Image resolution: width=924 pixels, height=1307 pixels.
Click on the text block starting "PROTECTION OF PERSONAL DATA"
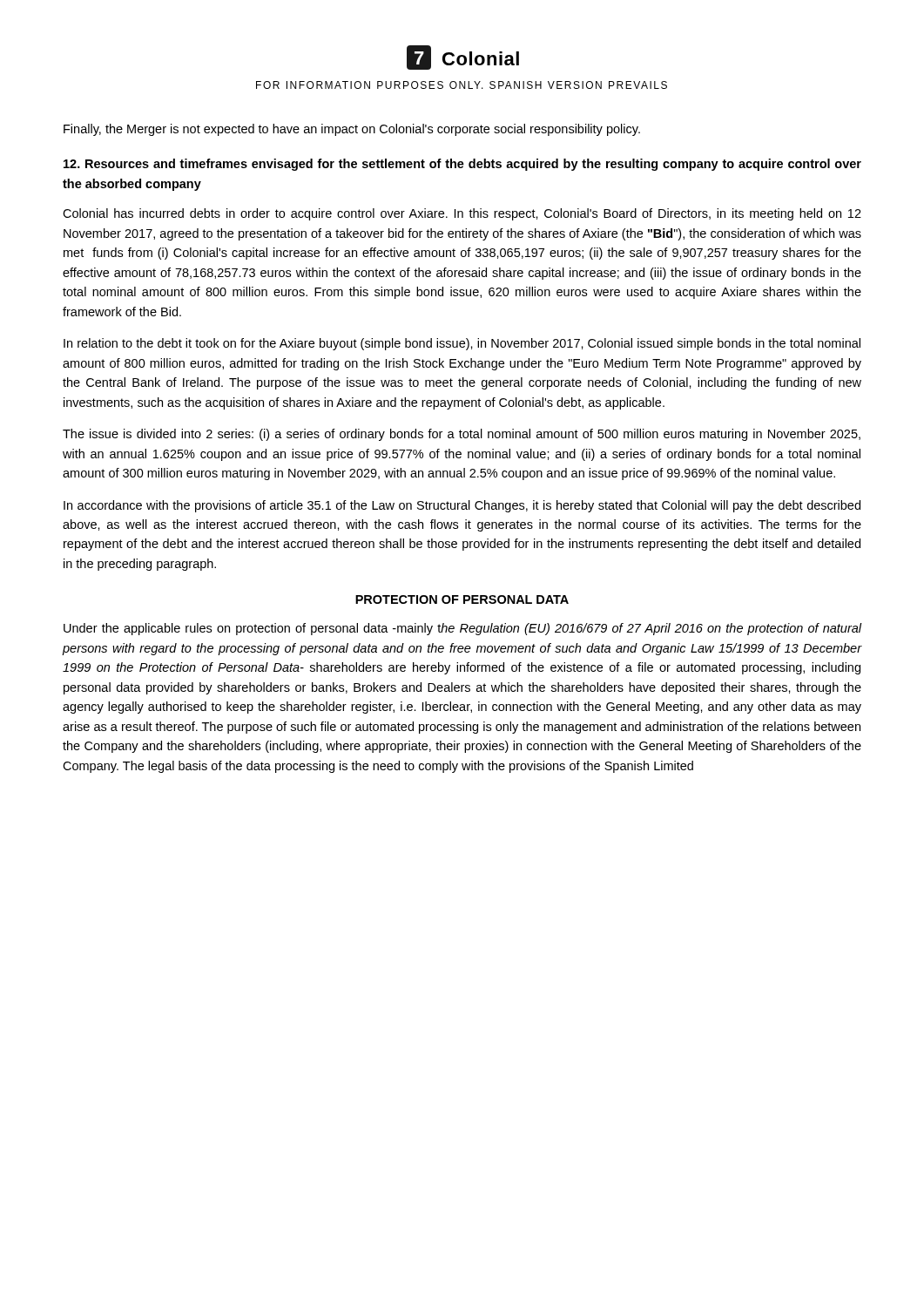(462, 600)
